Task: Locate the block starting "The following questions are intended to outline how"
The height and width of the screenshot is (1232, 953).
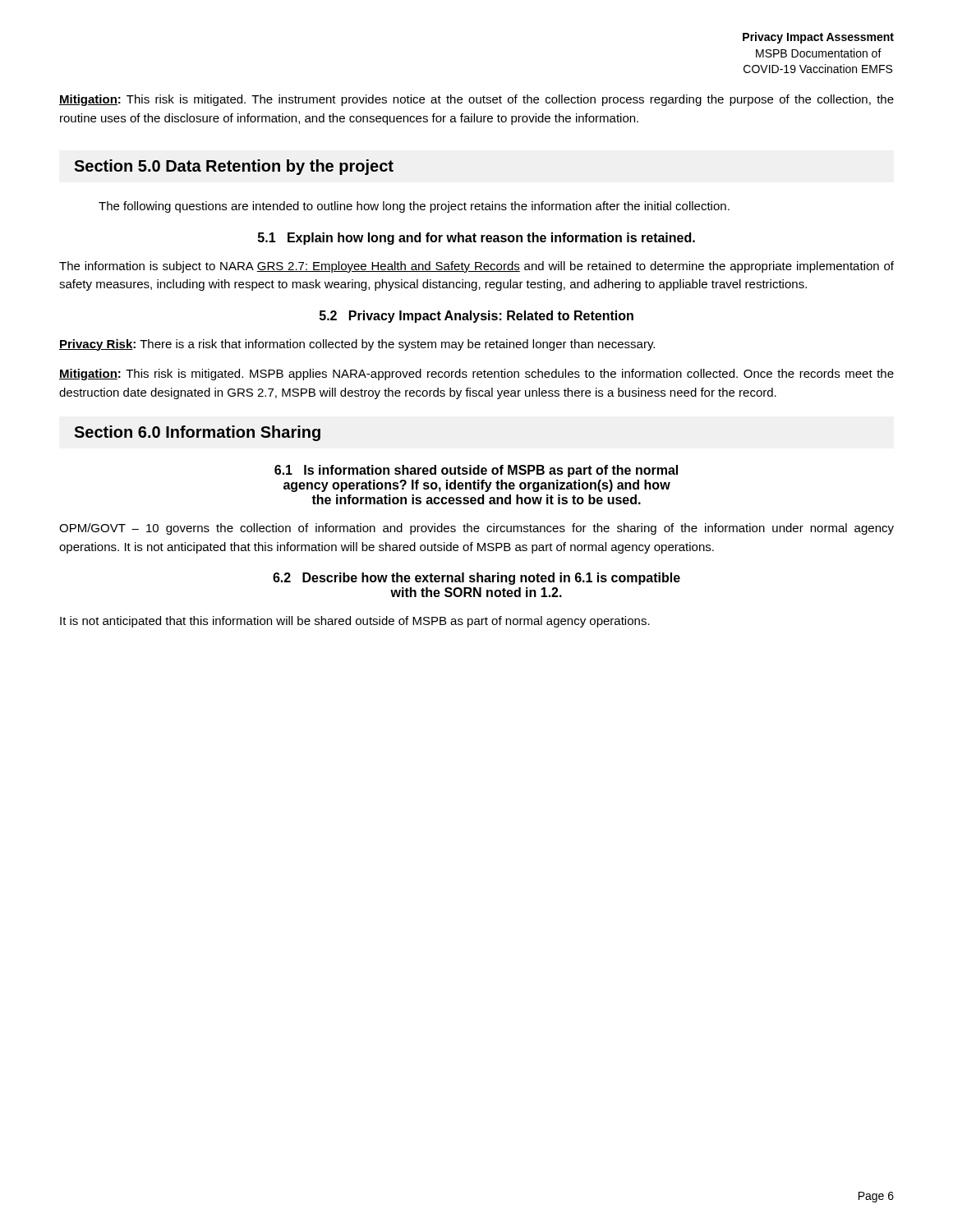Action: click(414, 206)
